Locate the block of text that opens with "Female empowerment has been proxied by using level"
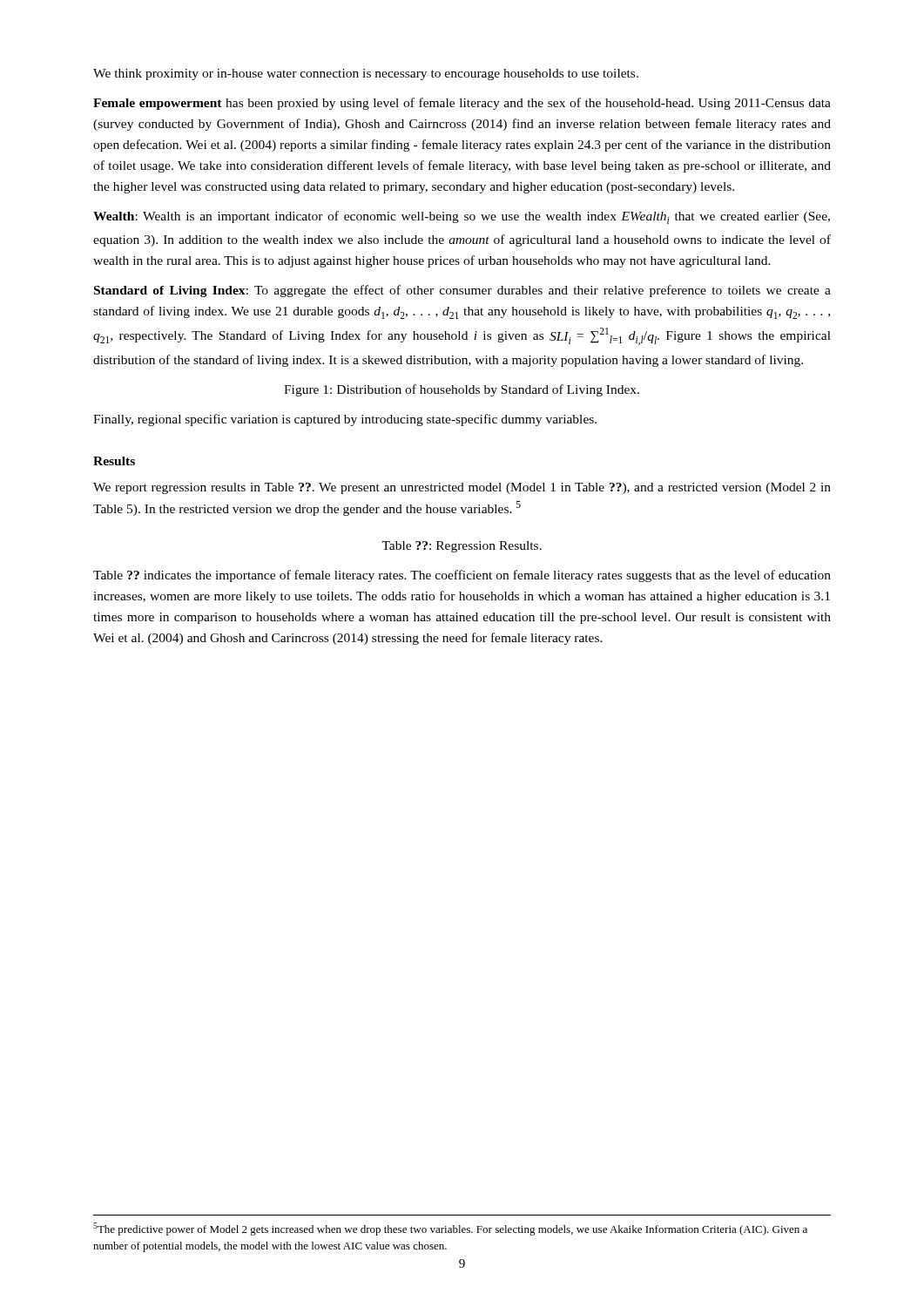The image size is (924, 1307). tap(462, 145)
